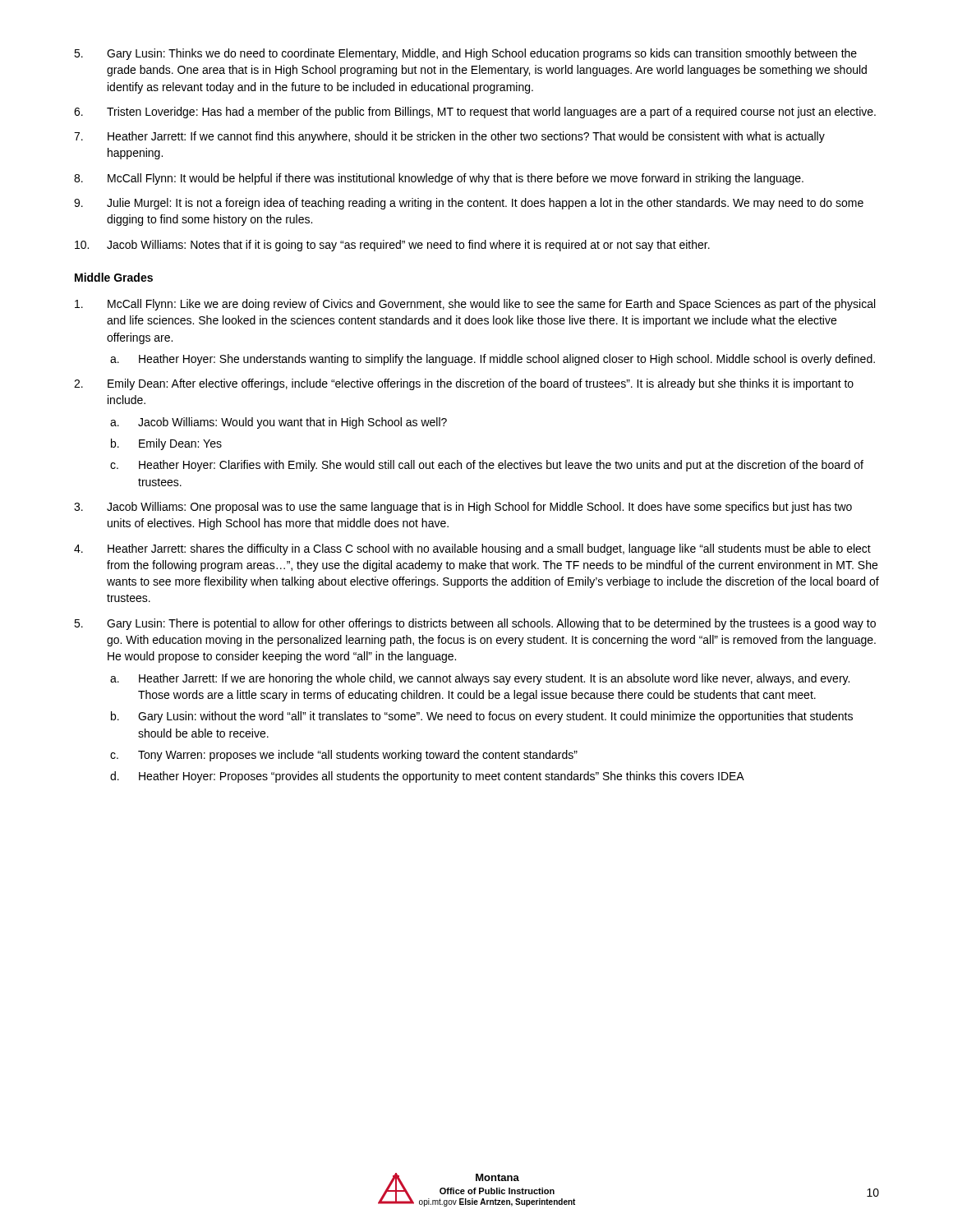Select the block starting "Tony Warren: proposes we"
The width and height of the screenshot is (953, 1232).
tap(358, 755)
